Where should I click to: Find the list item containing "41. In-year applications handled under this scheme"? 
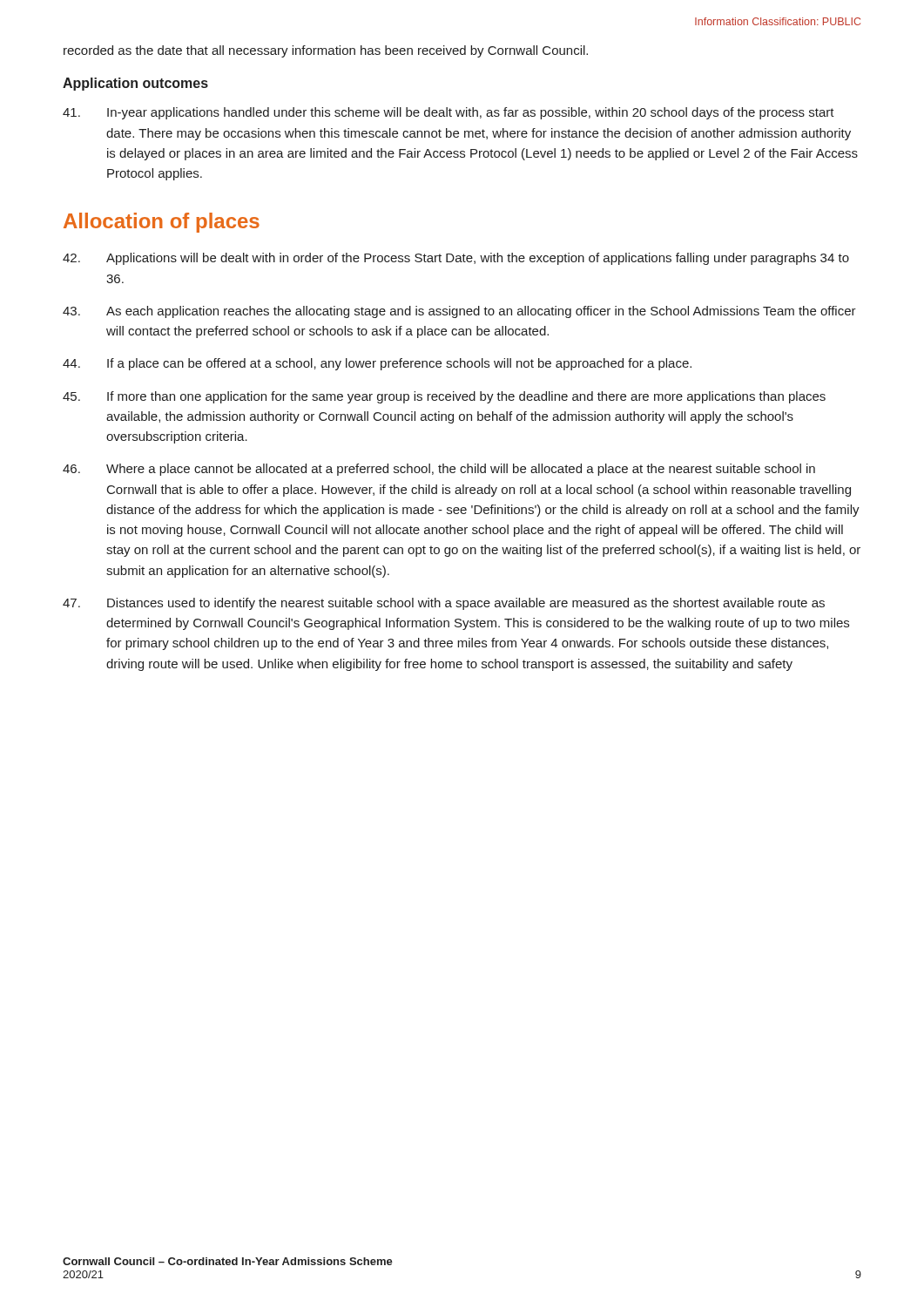pos(462,143)
